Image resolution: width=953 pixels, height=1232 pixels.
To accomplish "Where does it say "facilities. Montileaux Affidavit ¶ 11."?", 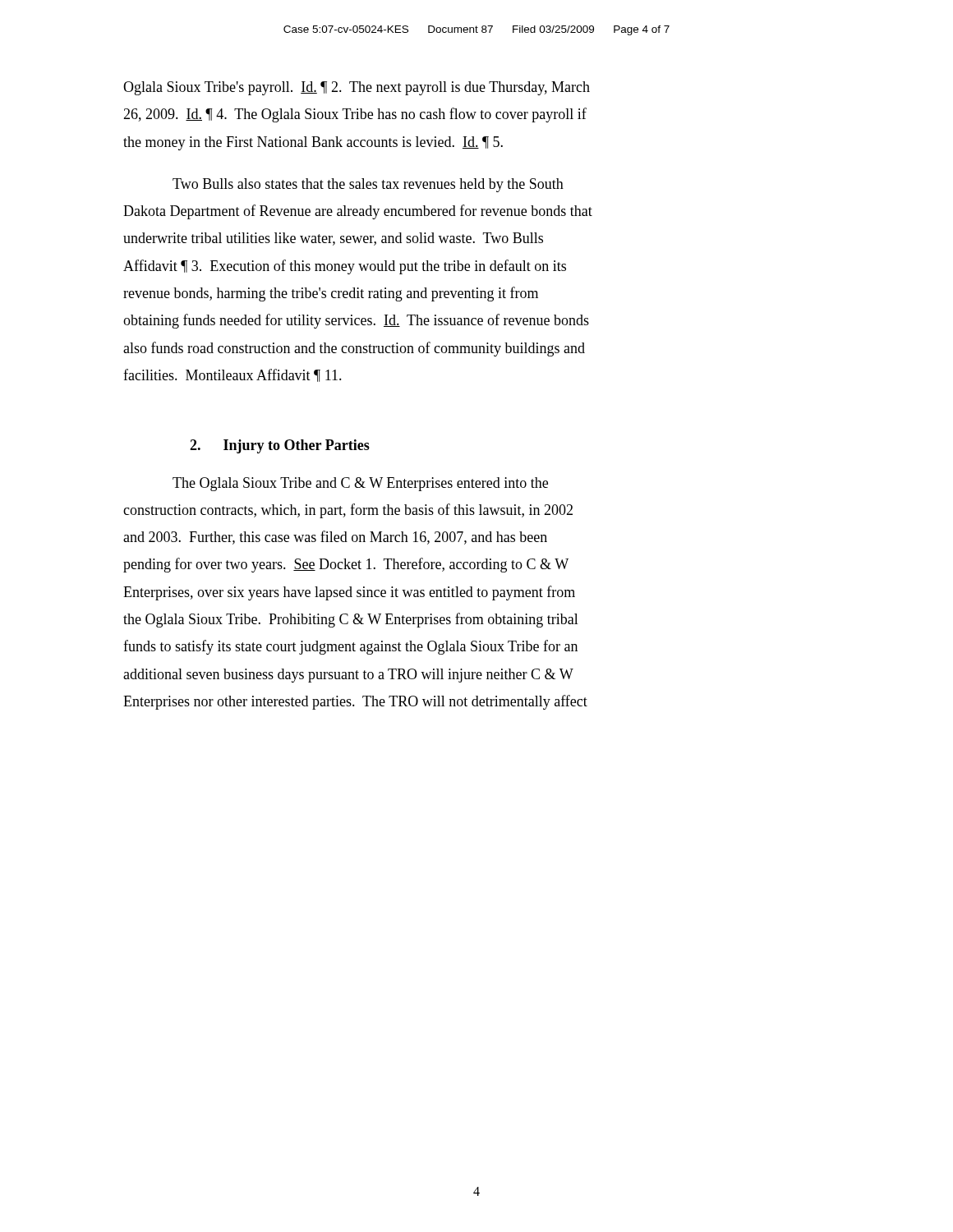I will tap(233, 375).
